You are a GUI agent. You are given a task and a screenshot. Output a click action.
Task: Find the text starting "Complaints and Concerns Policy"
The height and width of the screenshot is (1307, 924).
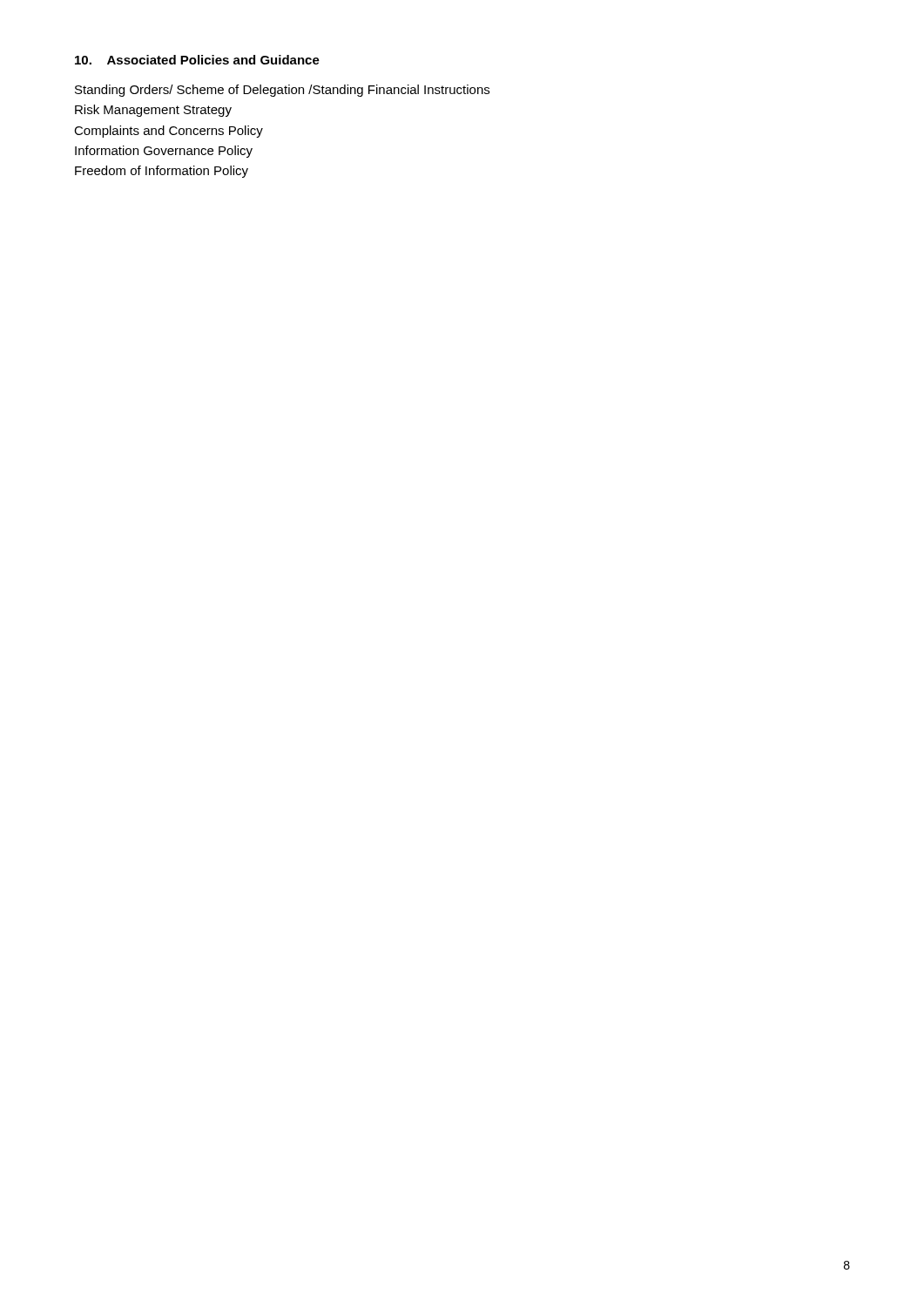[x=168, y=130]
